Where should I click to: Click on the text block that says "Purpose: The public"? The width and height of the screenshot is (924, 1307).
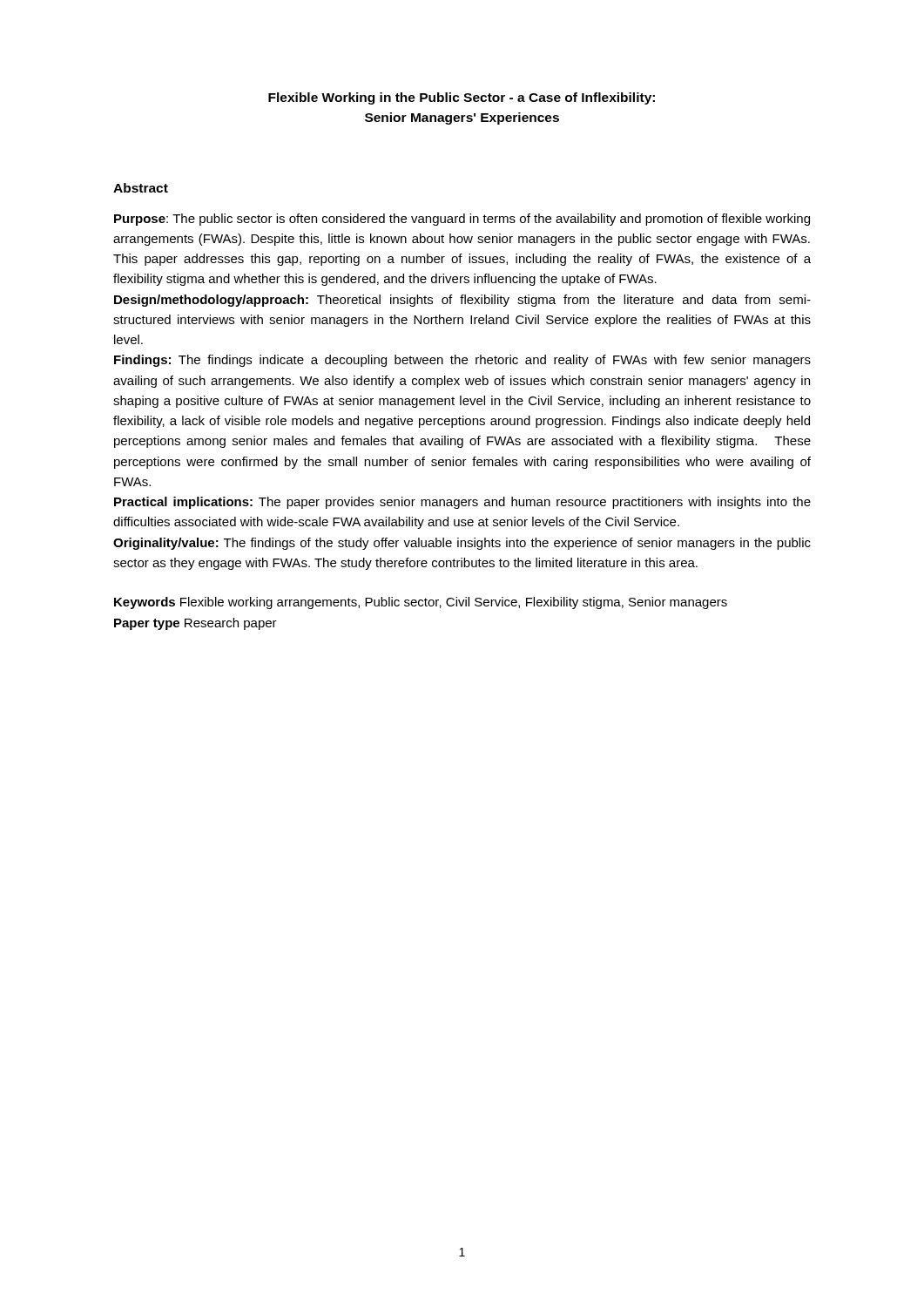pos(462,390)
